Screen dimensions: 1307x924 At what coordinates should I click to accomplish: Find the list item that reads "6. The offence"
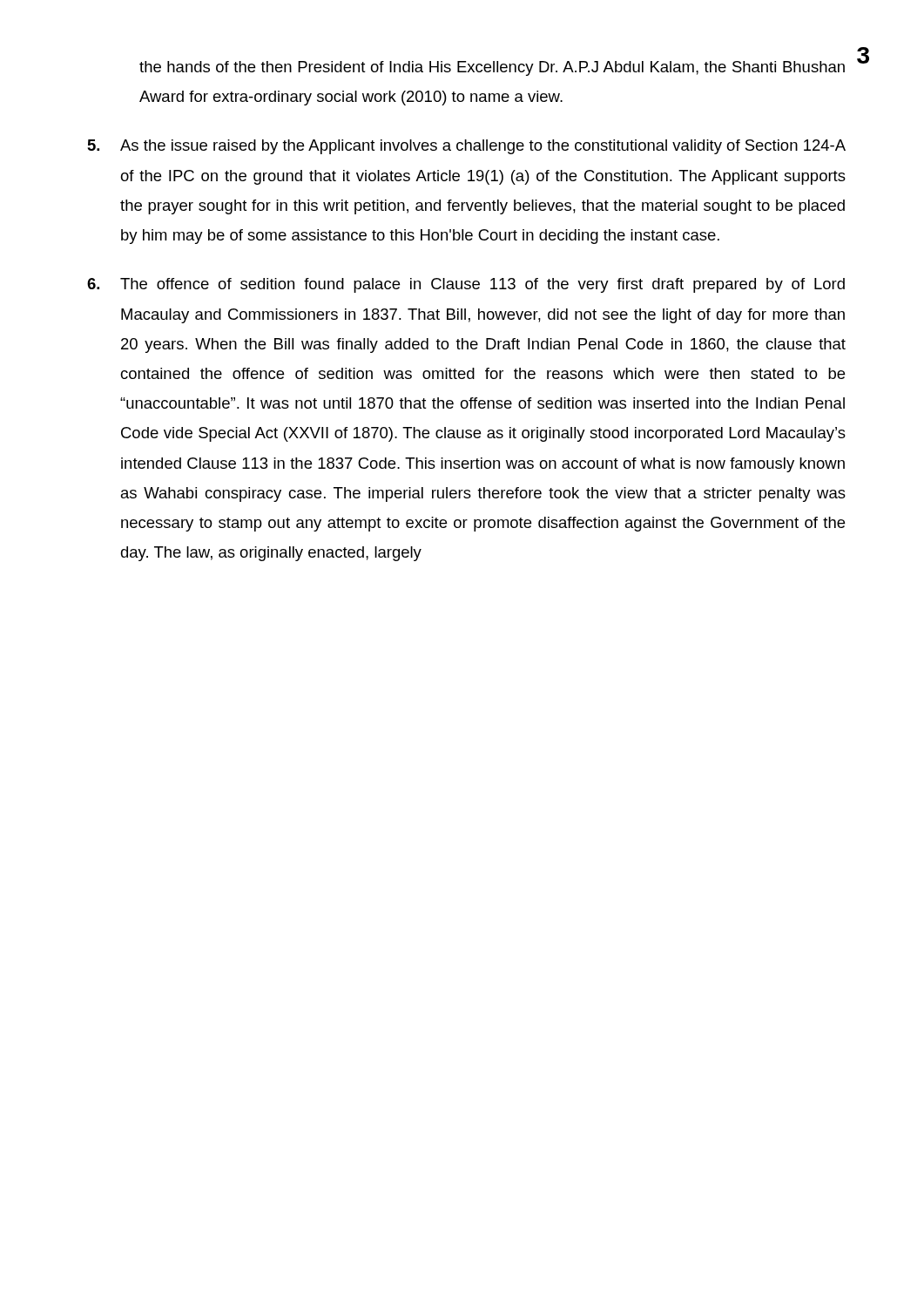[466, 419]
